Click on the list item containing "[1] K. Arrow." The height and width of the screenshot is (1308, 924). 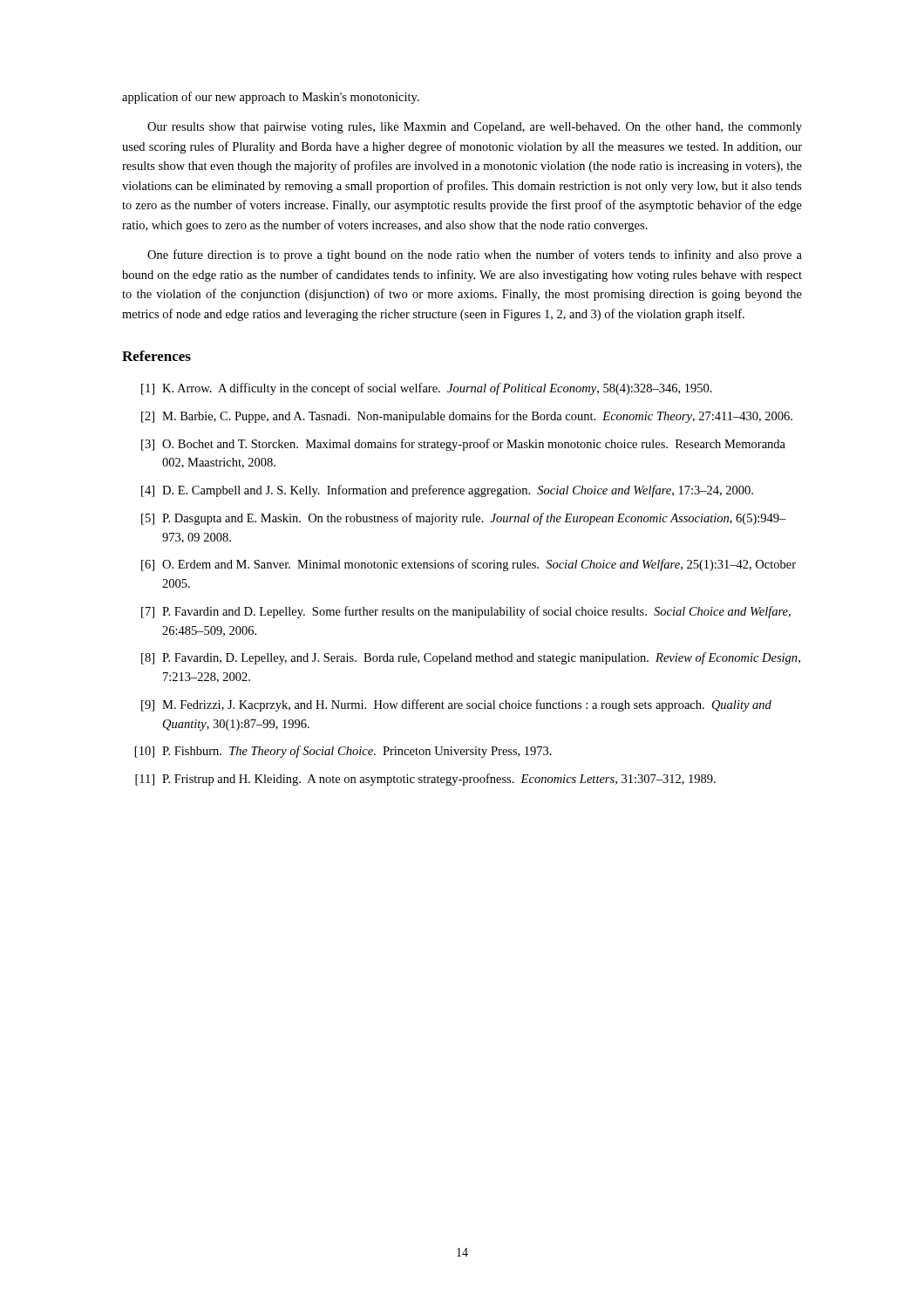click(462, 389)
